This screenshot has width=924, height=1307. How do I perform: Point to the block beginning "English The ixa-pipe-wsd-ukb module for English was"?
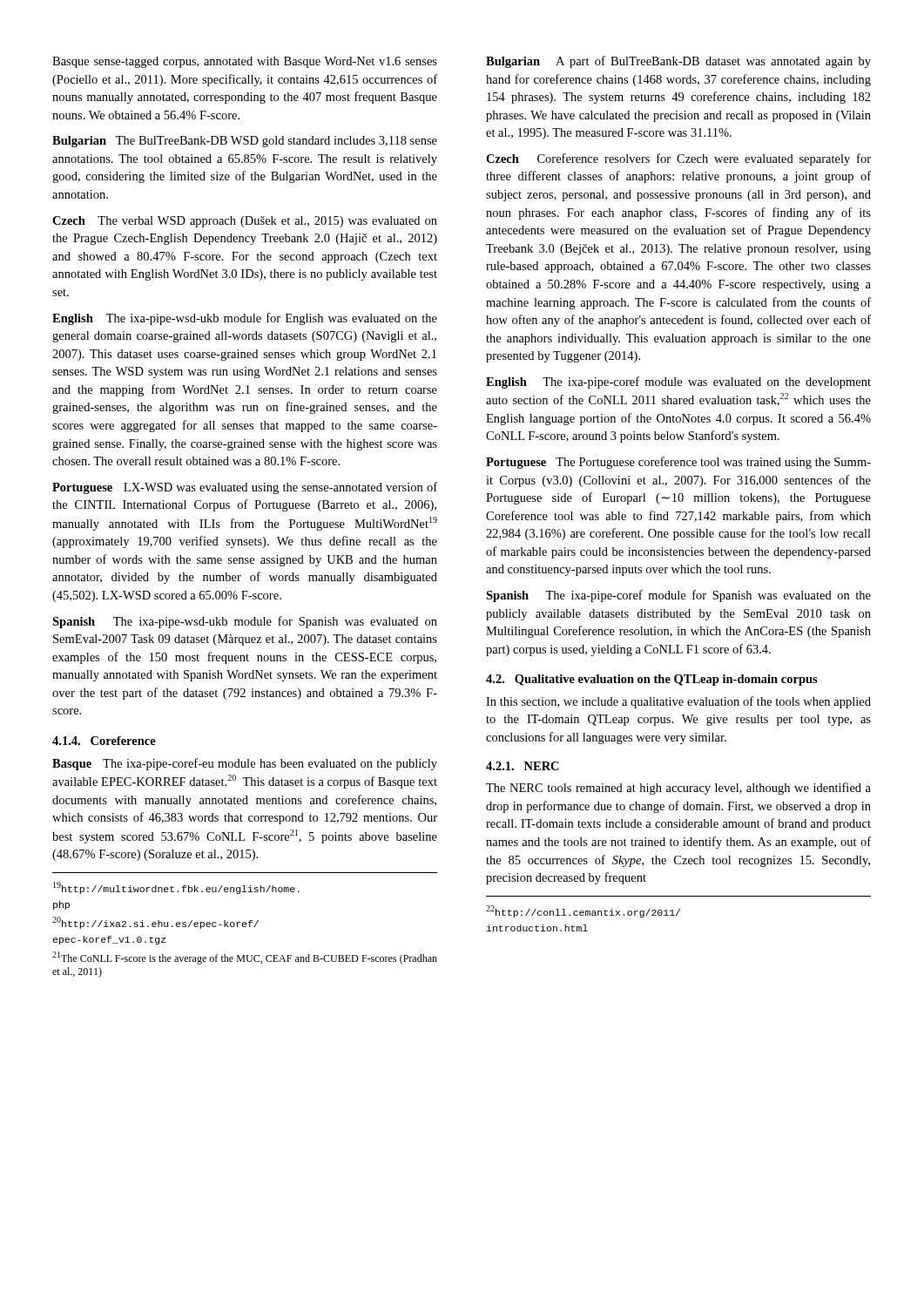(x=245, y=390)
